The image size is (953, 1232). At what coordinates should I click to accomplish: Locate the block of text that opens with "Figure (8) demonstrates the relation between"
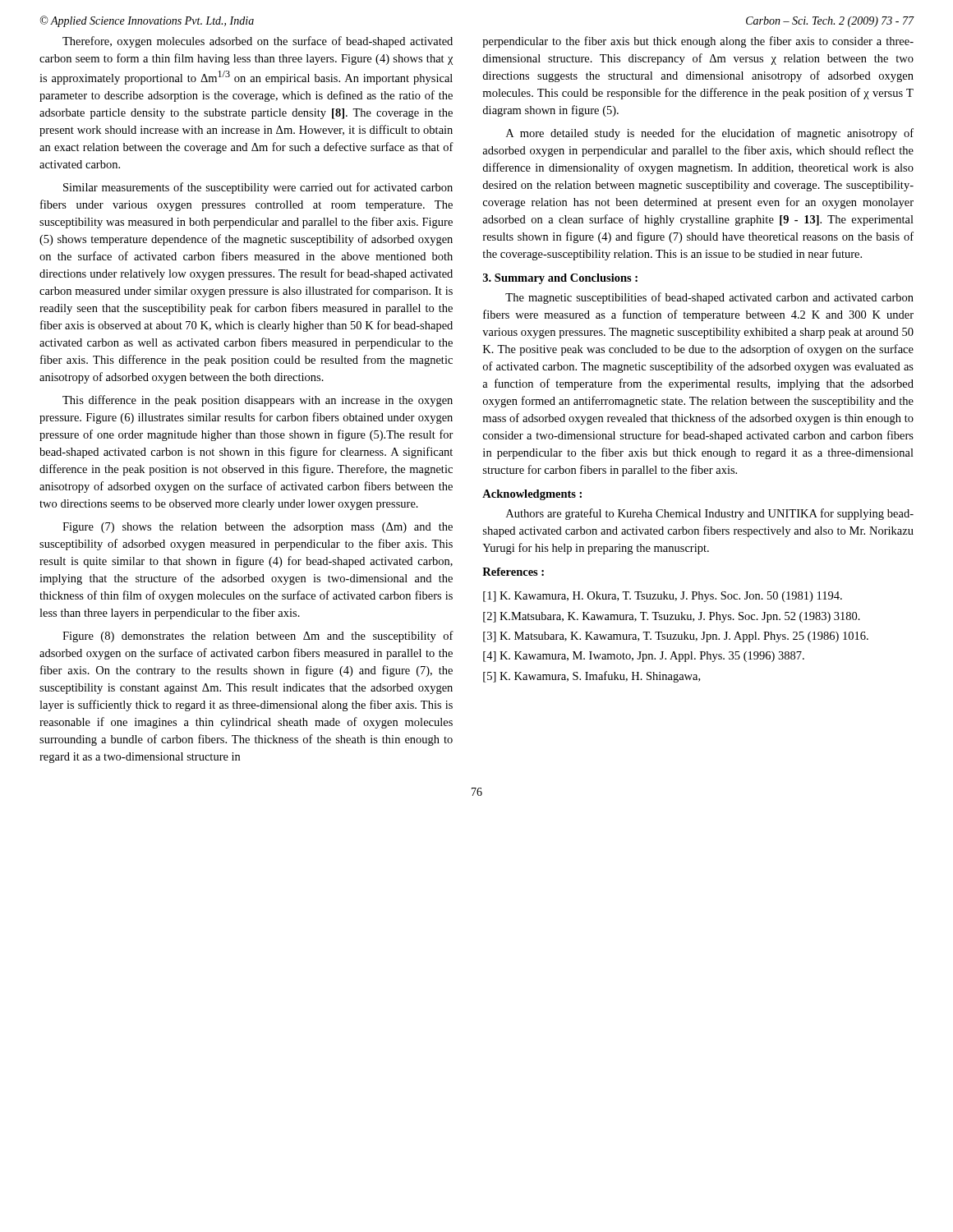[246, 697]
